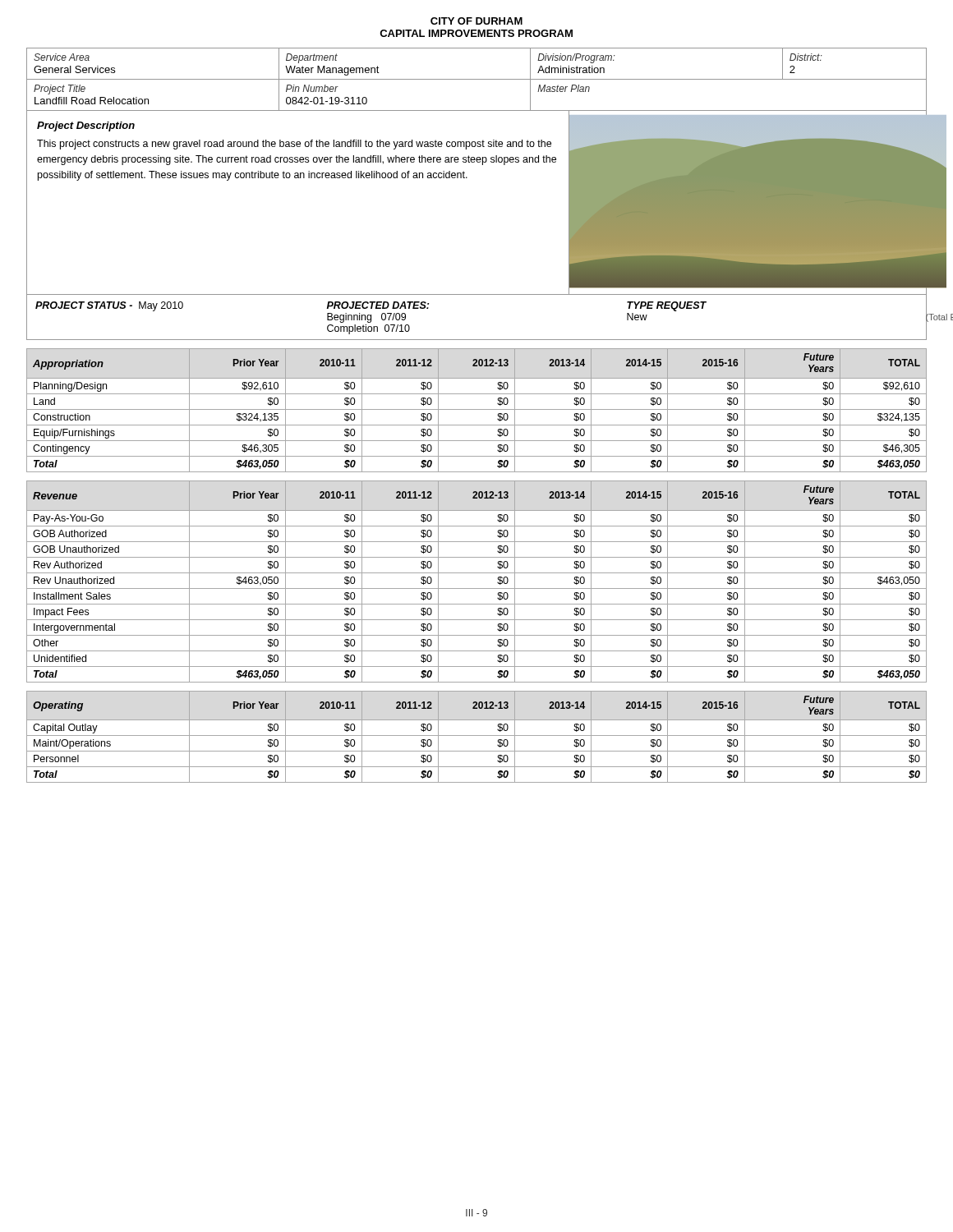Select the table that reads "Service Area"
The height and width of the screenshot is (1232, 953).
pyautogui.click(x=476, y=79)
